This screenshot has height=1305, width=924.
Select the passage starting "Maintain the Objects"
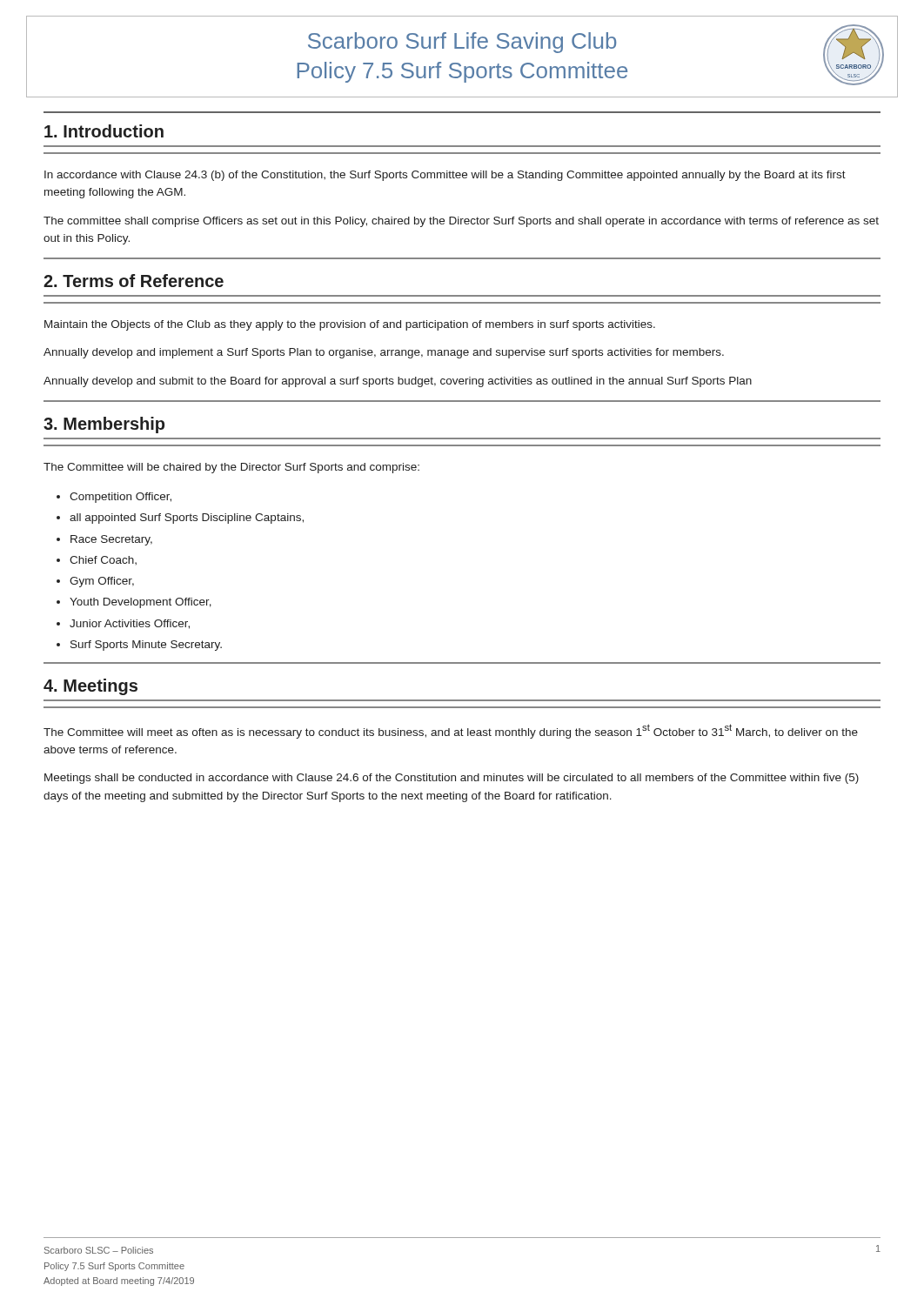click(x=350, y=324)
